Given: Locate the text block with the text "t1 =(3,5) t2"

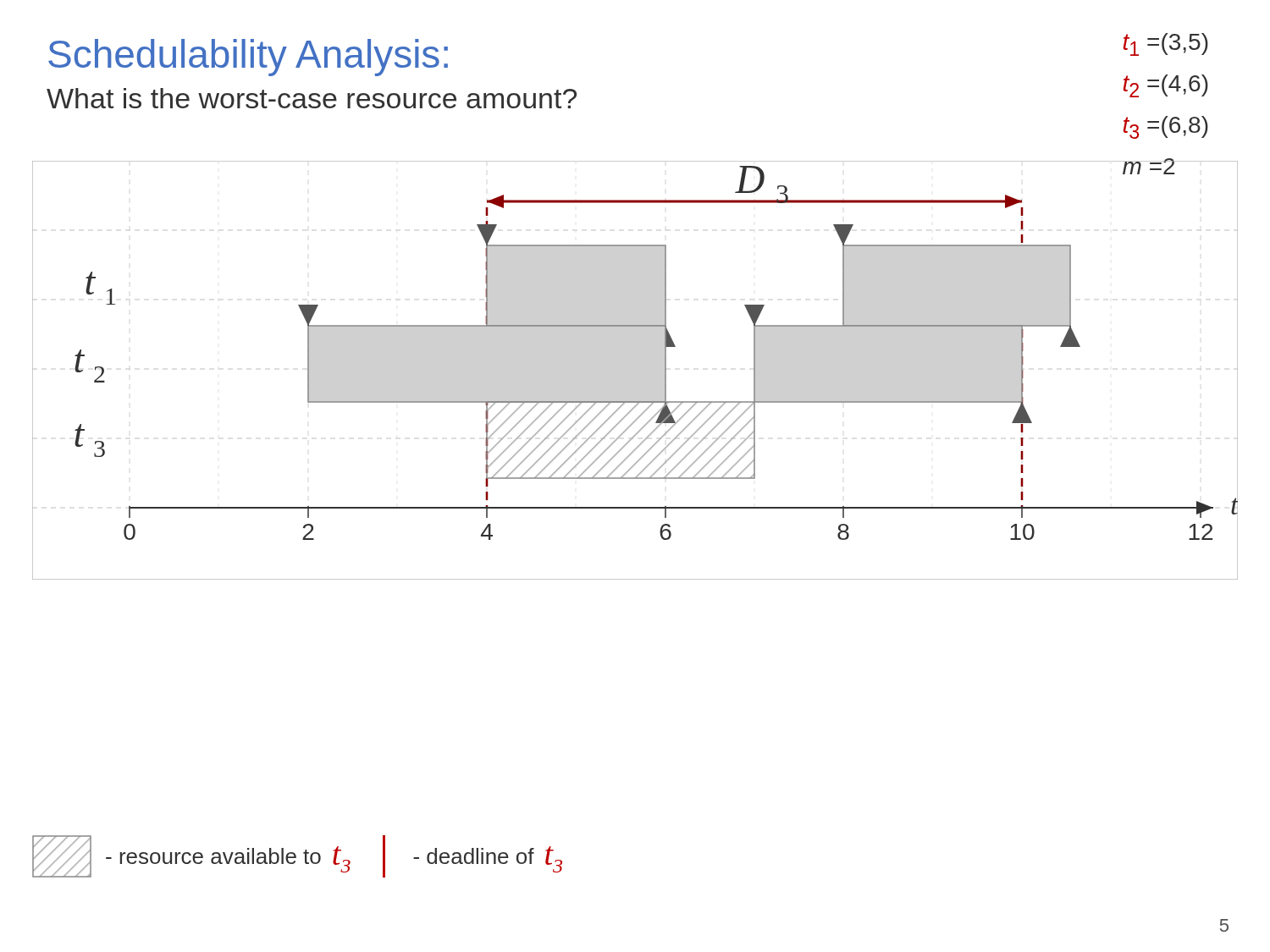Looking at the screenshot, I should point(1166,105).
